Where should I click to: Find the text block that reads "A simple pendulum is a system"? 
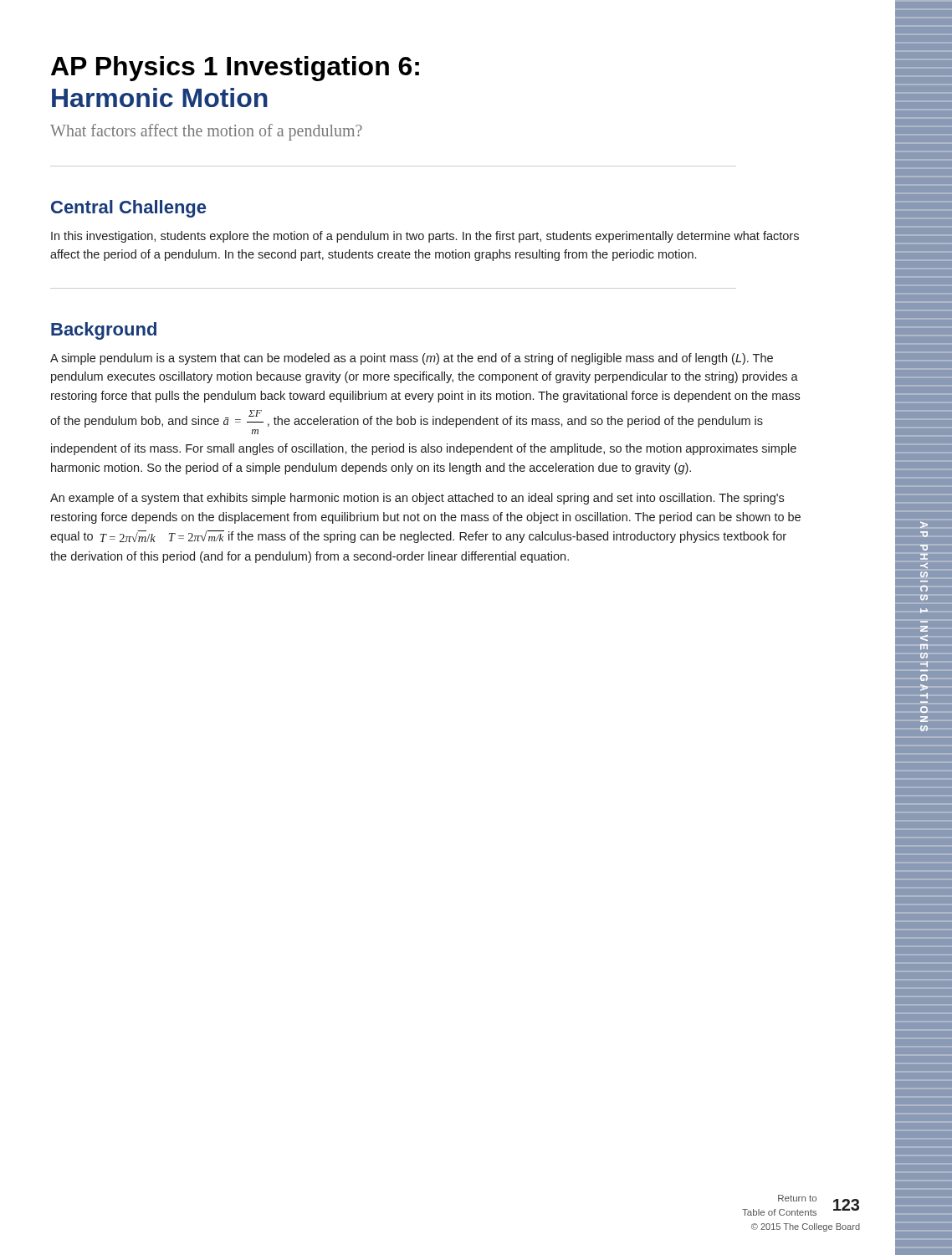coord(427,413)
